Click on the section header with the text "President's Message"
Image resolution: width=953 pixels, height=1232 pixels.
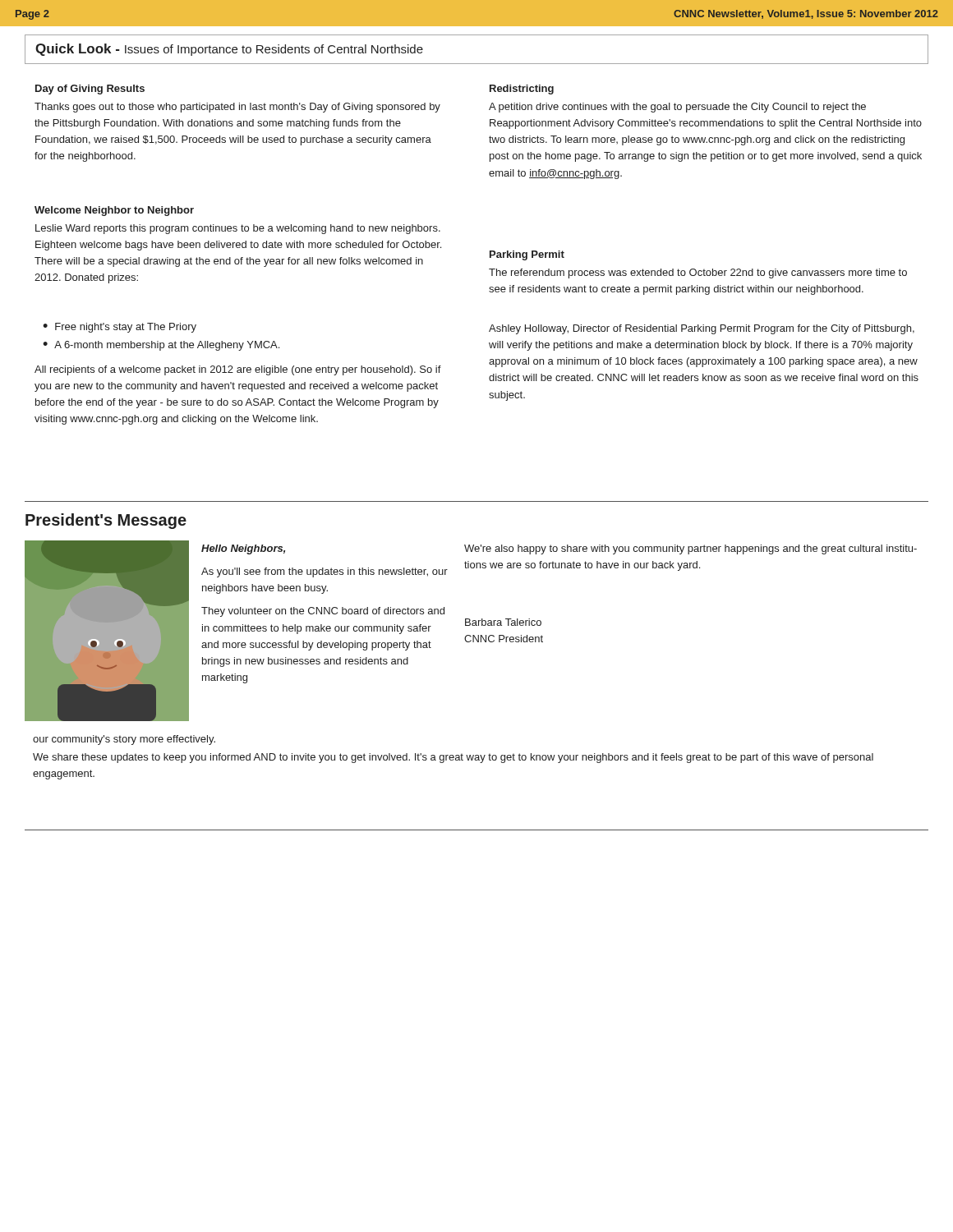coord(106,520)
